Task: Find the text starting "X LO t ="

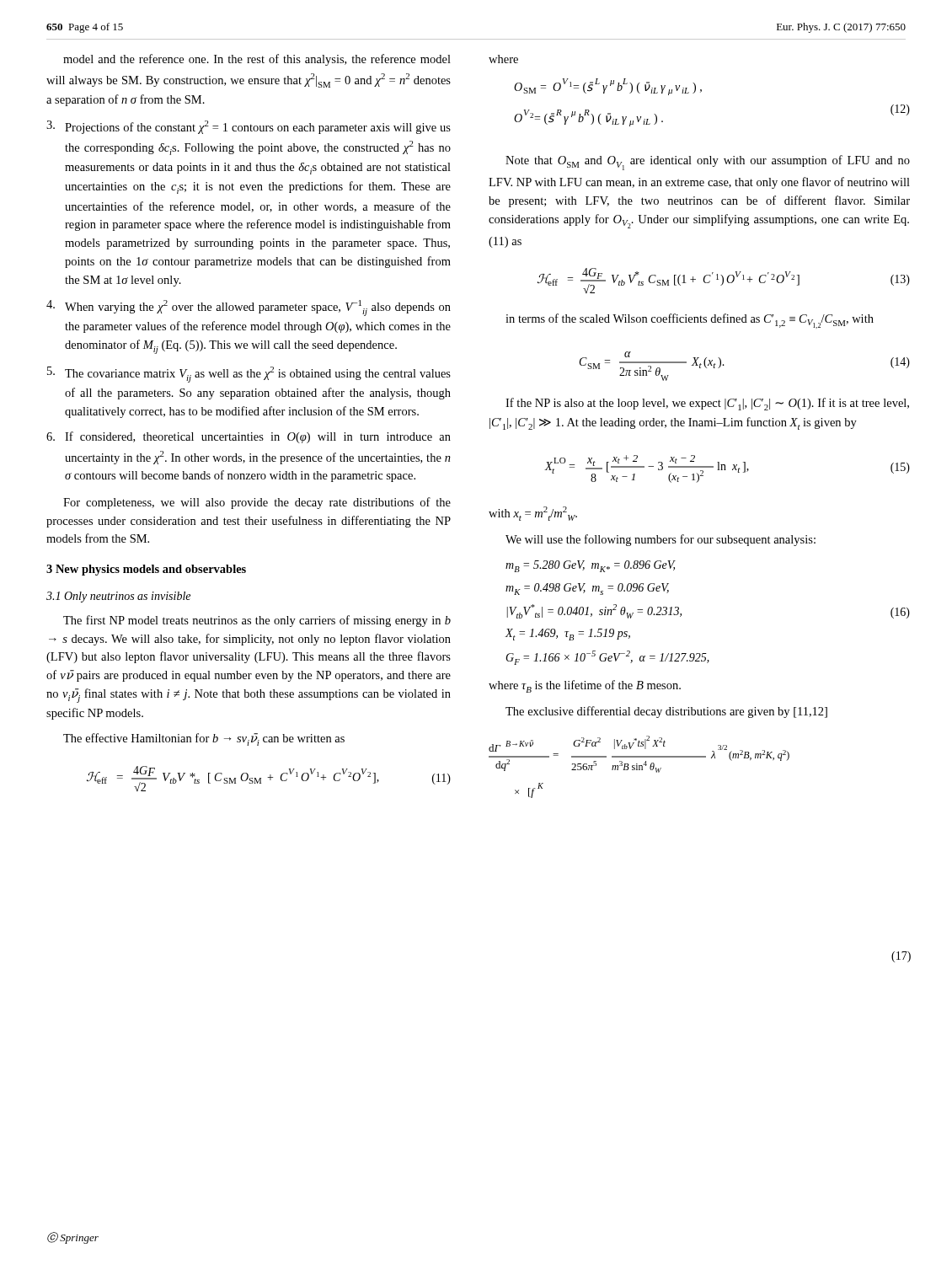Action: tap(699, 467)
